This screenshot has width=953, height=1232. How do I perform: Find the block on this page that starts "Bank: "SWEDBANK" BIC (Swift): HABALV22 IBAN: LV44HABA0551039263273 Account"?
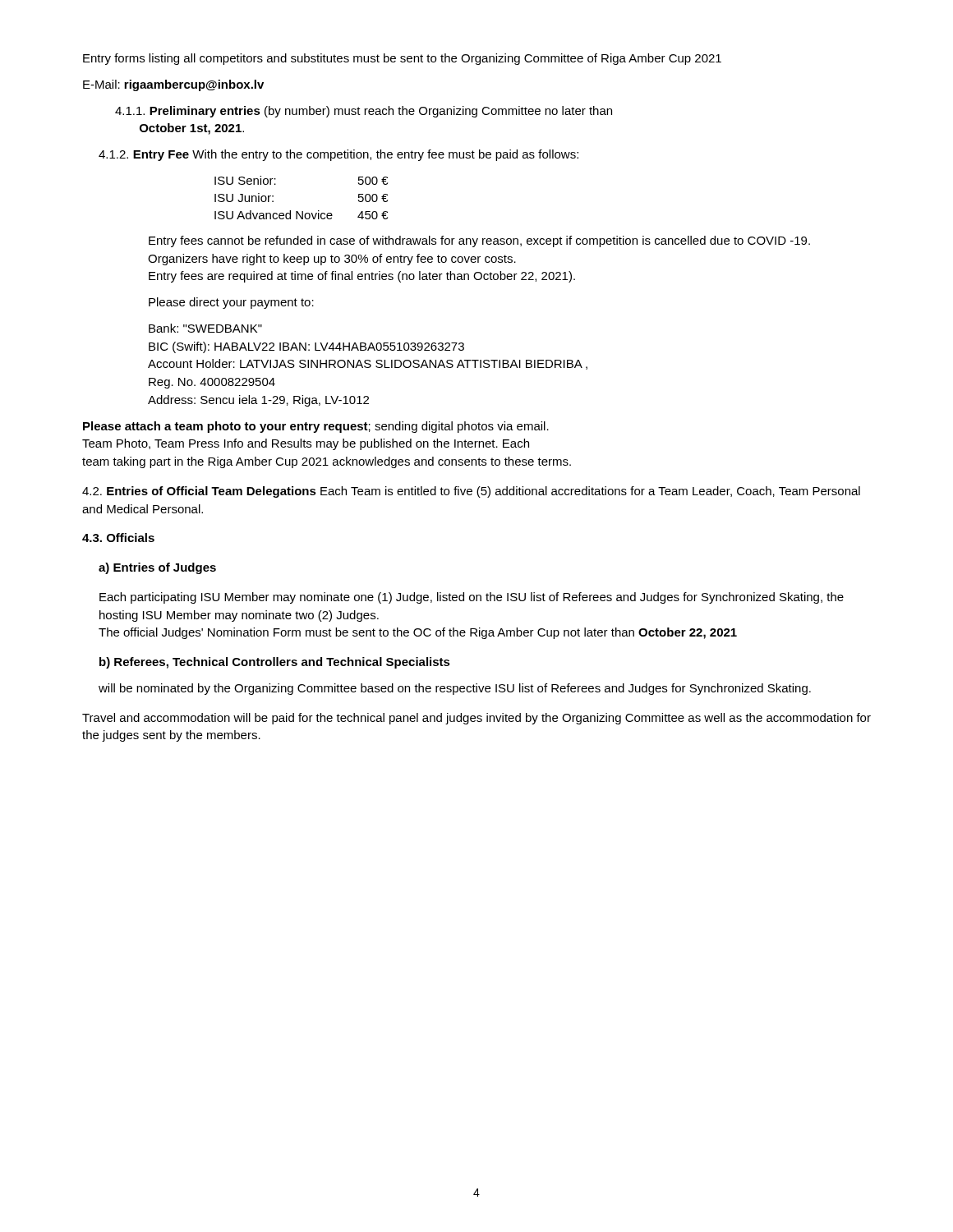click(509, 364)
